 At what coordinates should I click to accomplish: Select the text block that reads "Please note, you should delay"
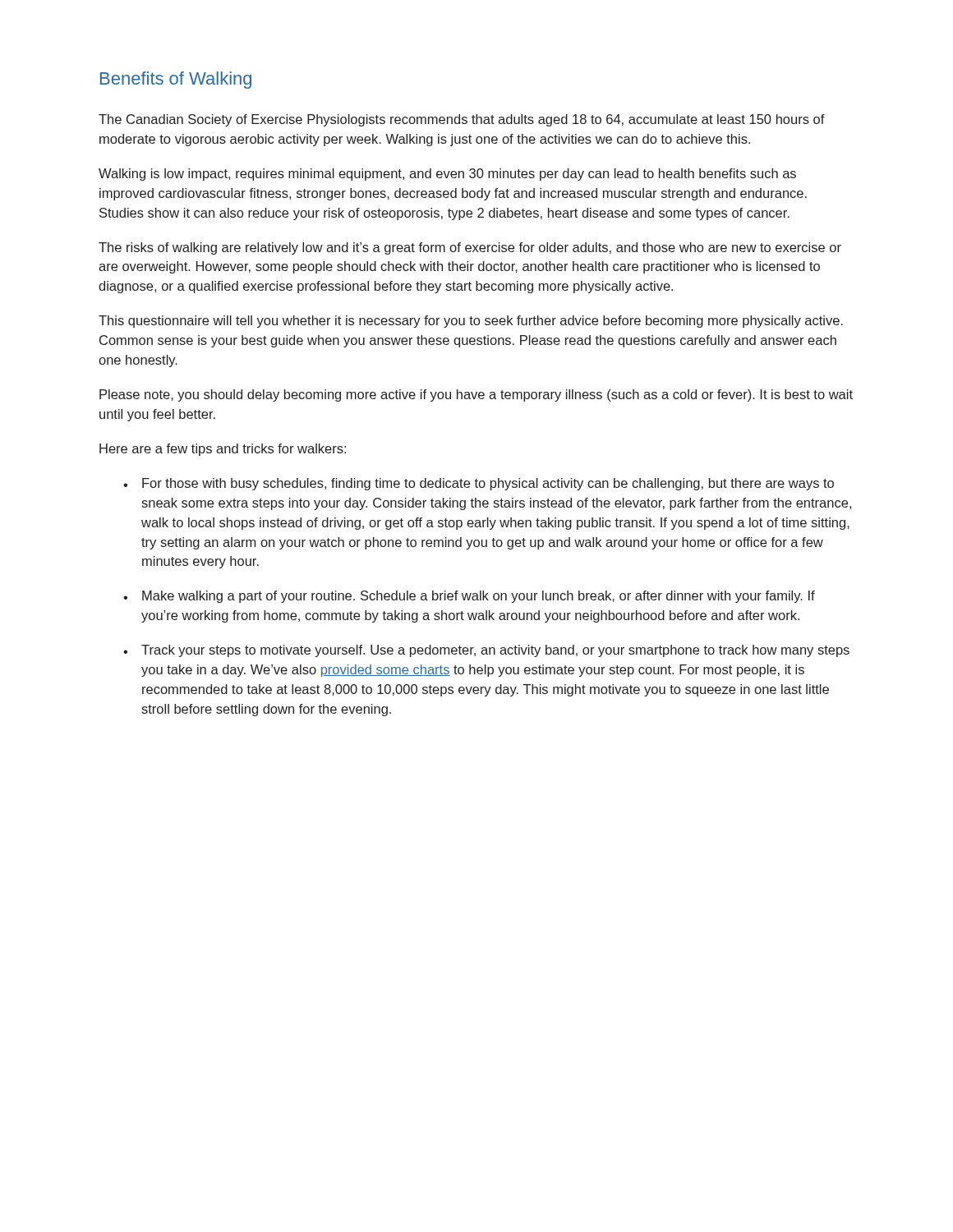click(x=476, y=404)
